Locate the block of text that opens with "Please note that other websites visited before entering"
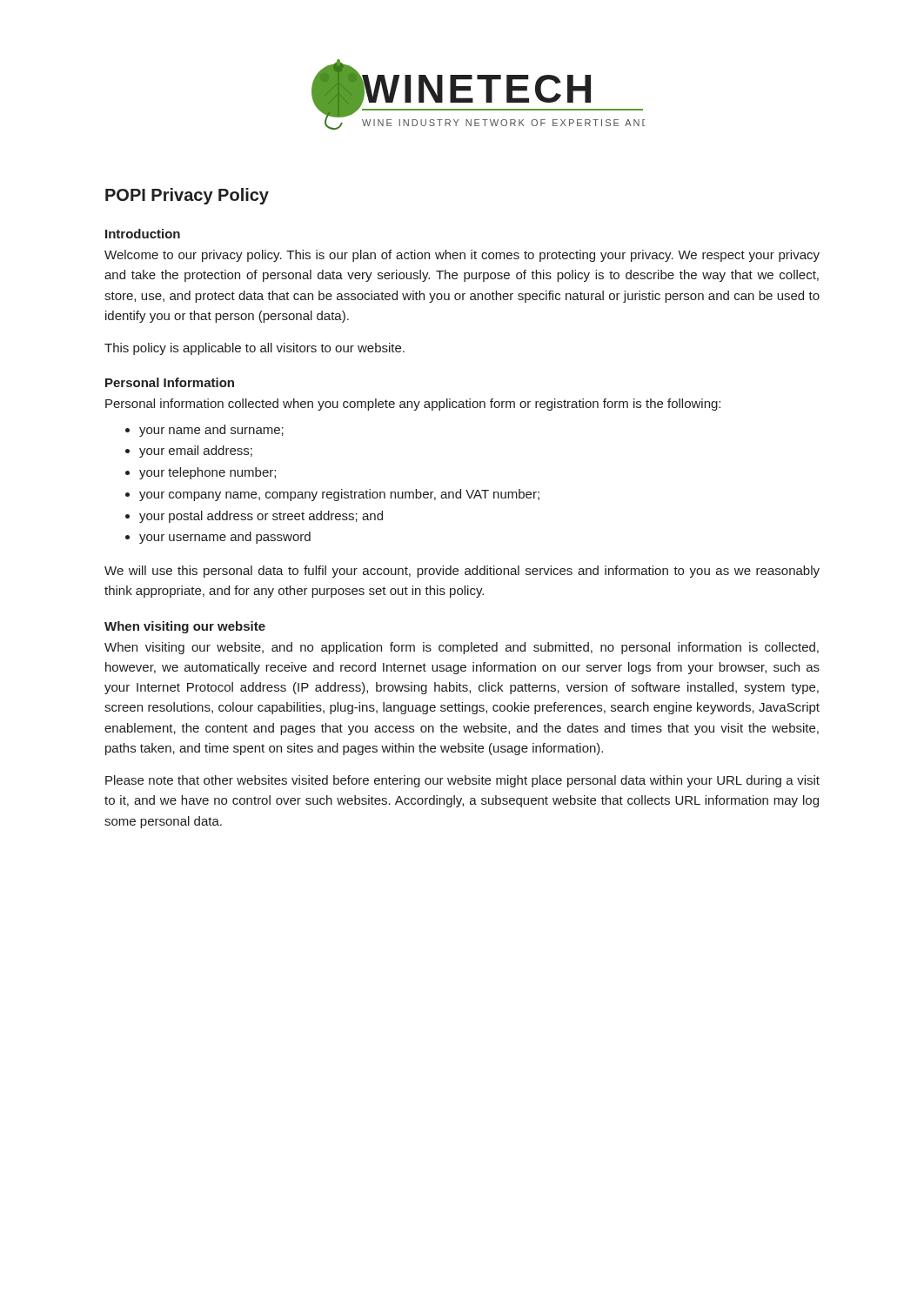The width and height of the screenshot is (924, 1305). tap(462, 800)
